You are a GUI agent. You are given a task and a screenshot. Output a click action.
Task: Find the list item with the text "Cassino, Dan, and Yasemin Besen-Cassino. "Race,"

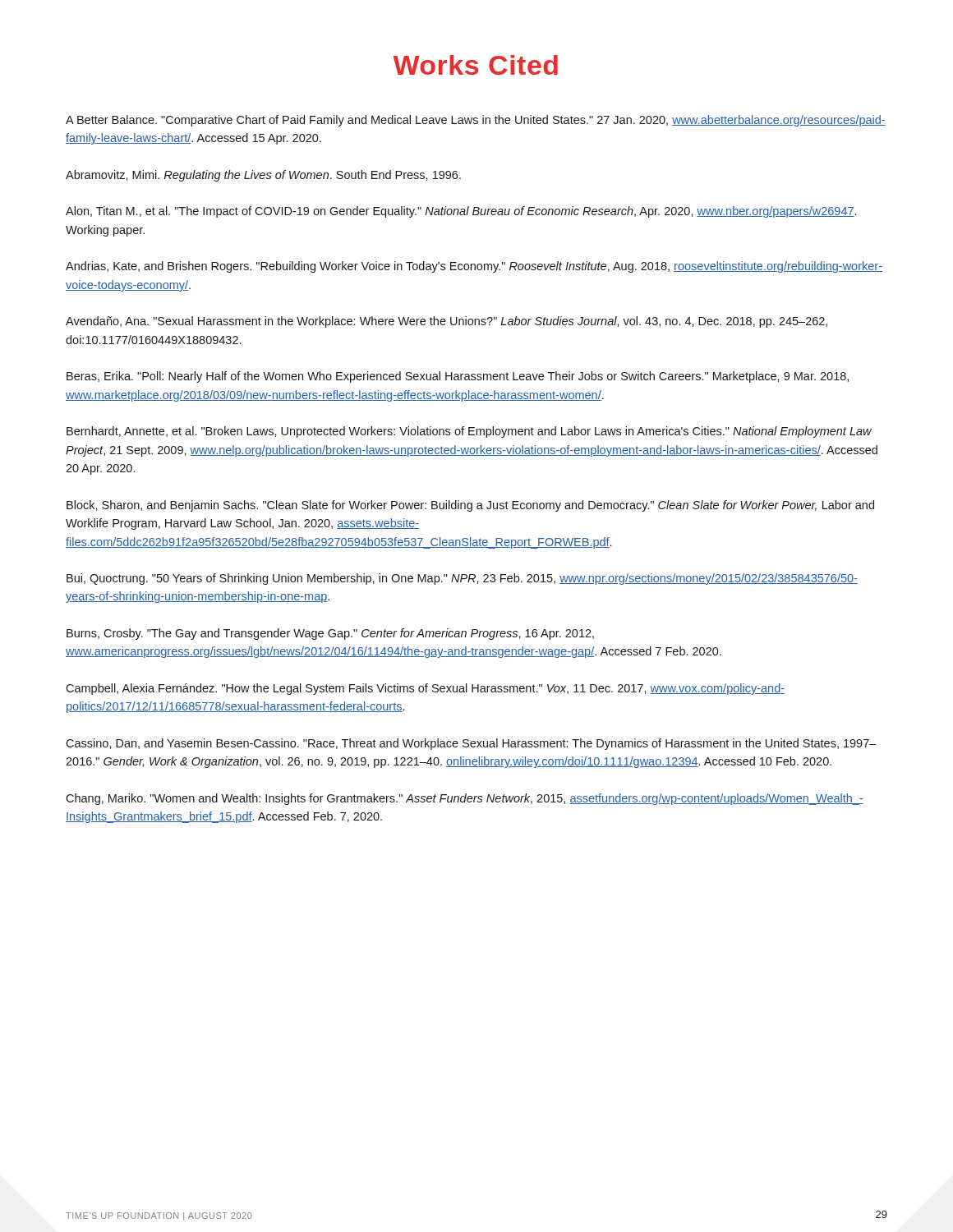[x=471, y=752]
